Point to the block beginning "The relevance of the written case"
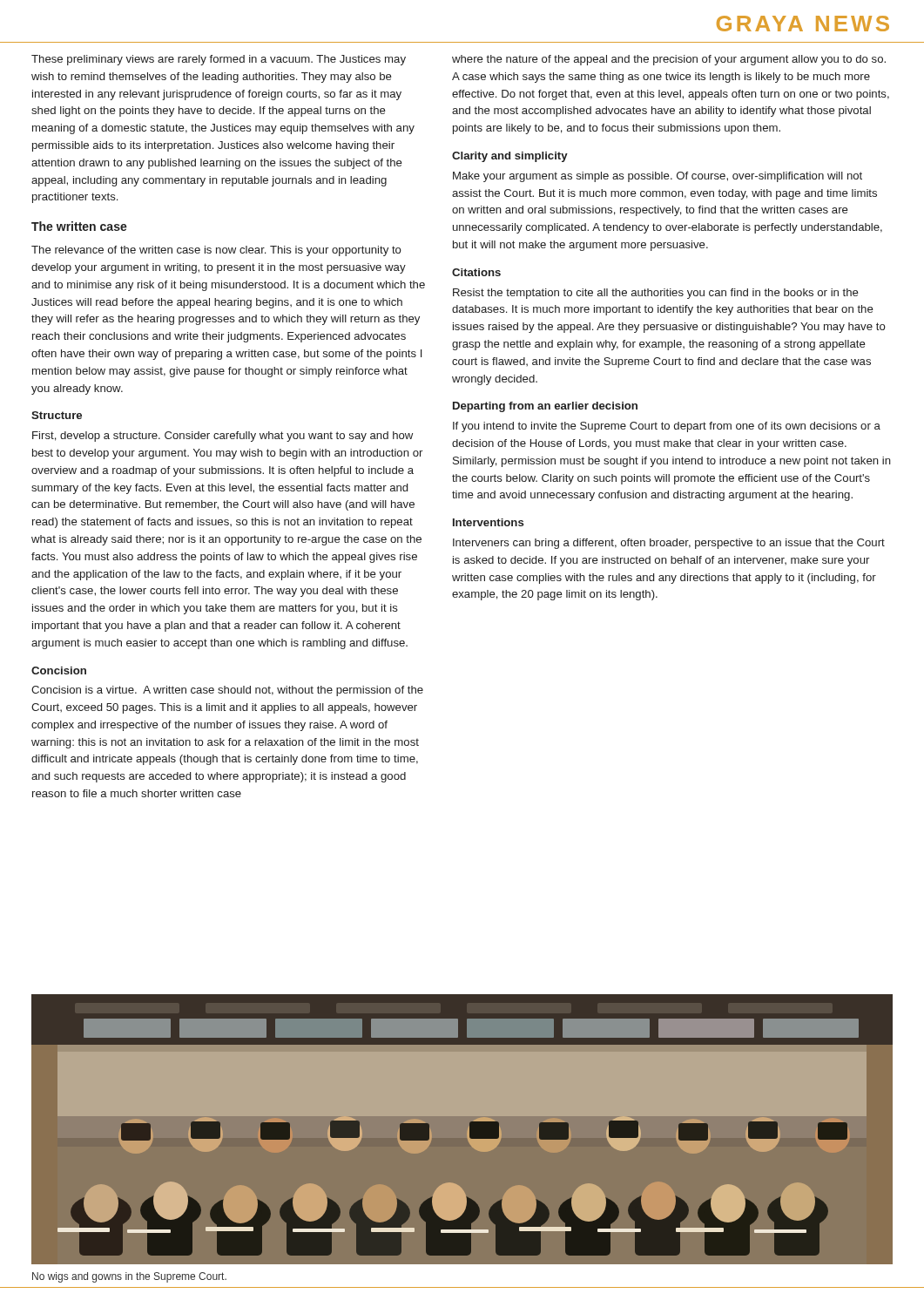This screenshot has height=1307, width=924. 229,319
